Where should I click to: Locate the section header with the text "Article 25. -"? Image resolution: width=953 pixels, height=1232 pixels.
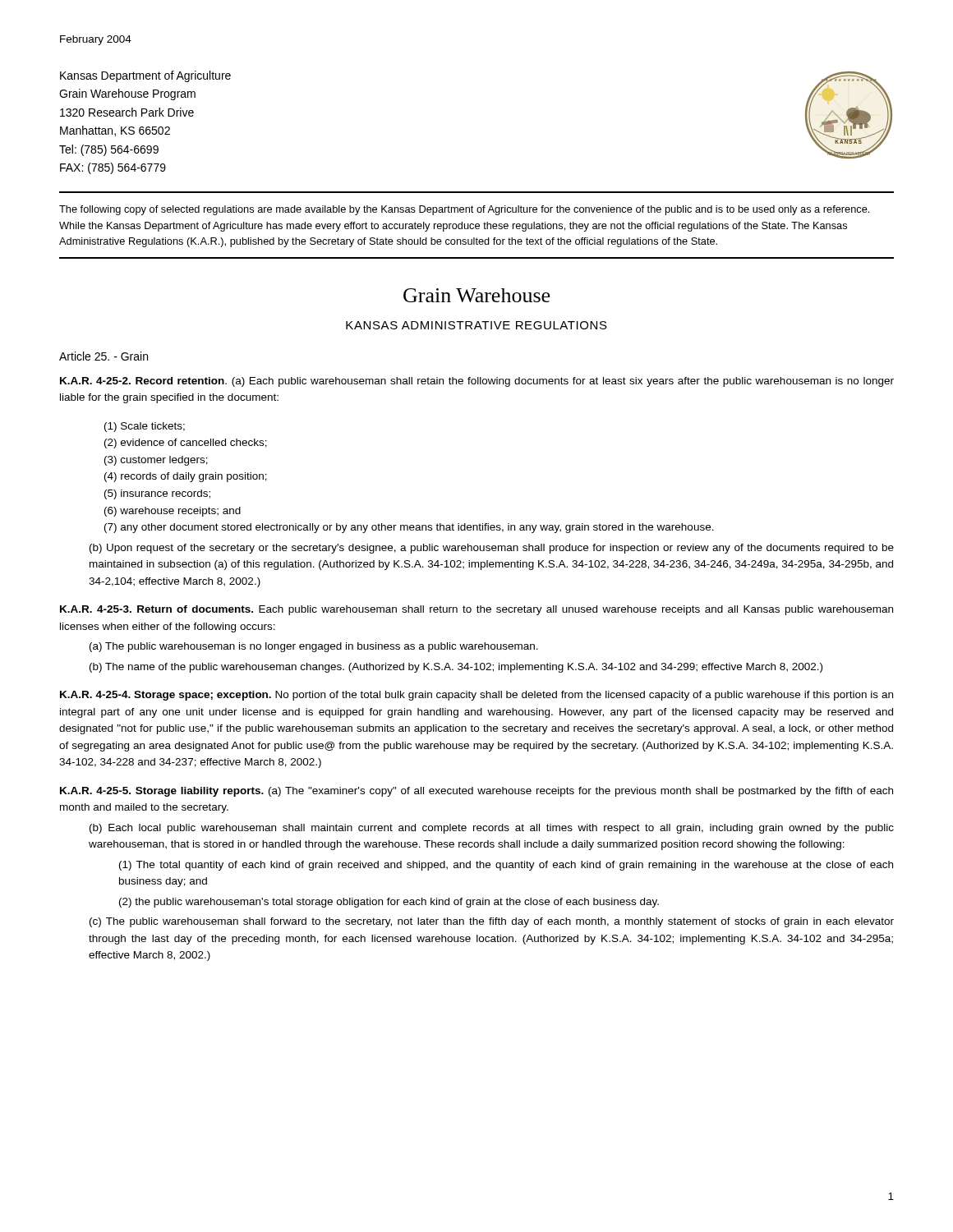(104, 356)
